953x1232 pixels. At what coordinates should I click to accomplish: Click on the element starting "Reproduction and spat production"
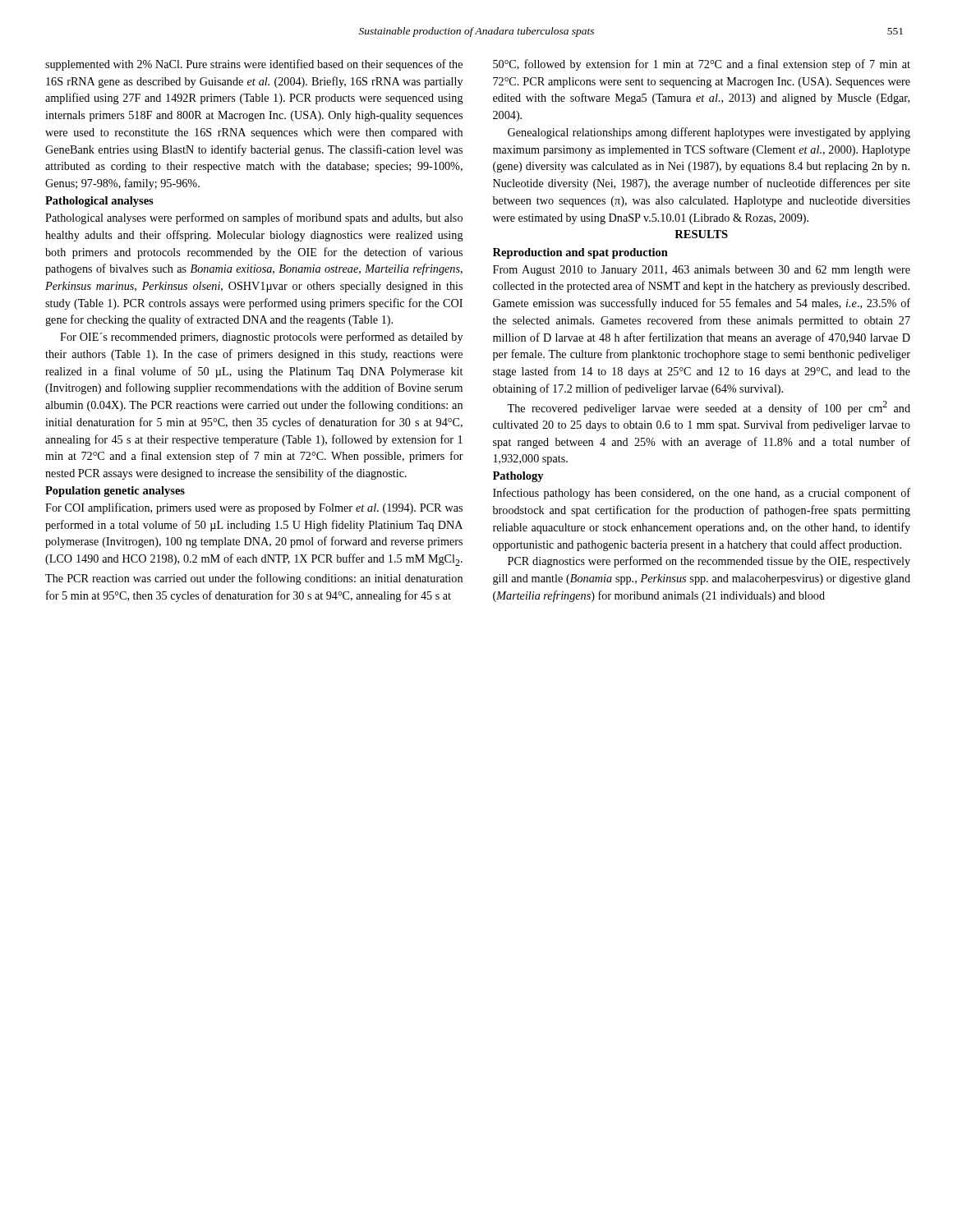(x=580, y=253)
